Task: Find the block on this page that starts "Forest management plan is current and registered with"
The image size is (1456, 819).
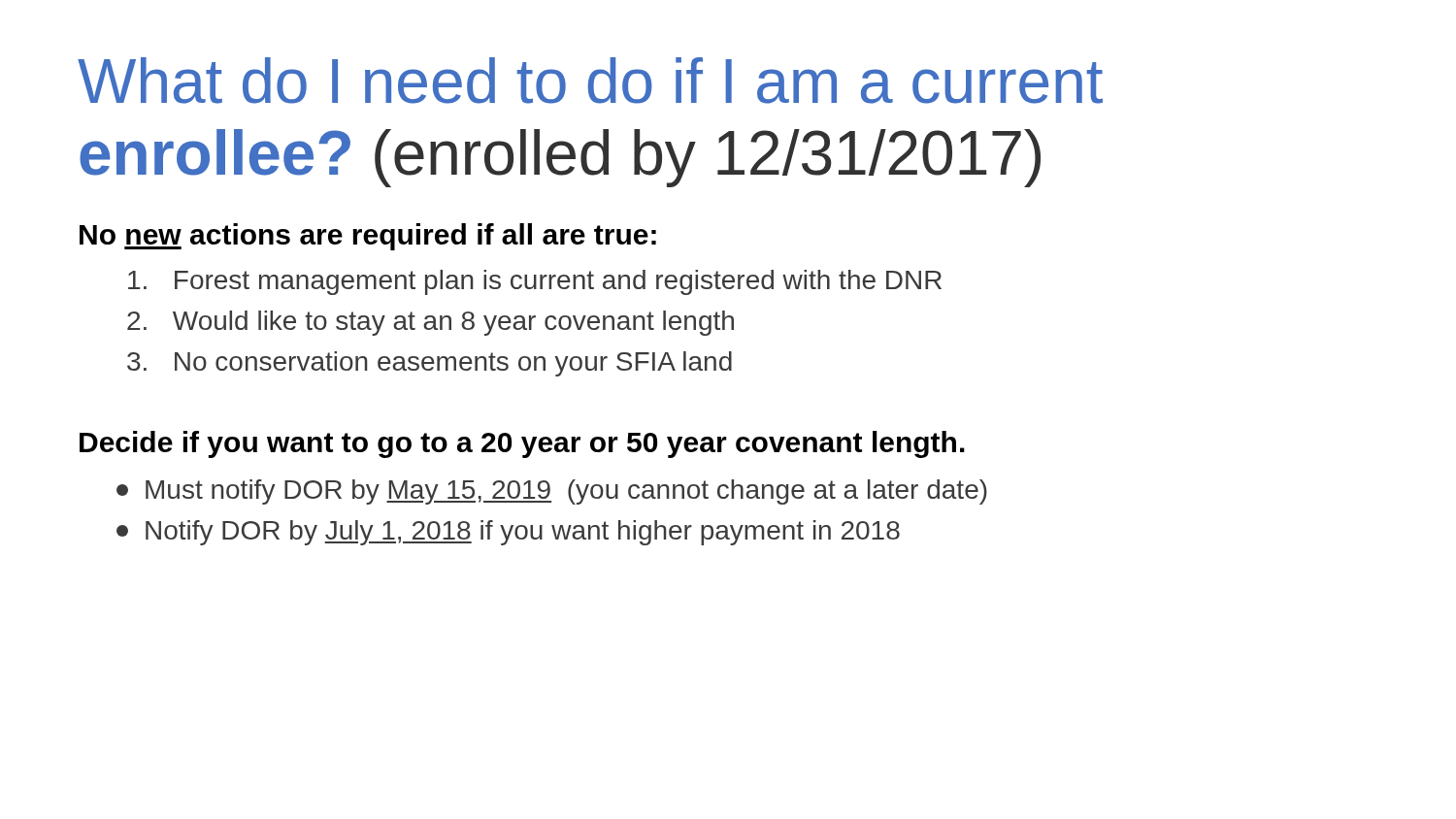Action: [535, 281]
